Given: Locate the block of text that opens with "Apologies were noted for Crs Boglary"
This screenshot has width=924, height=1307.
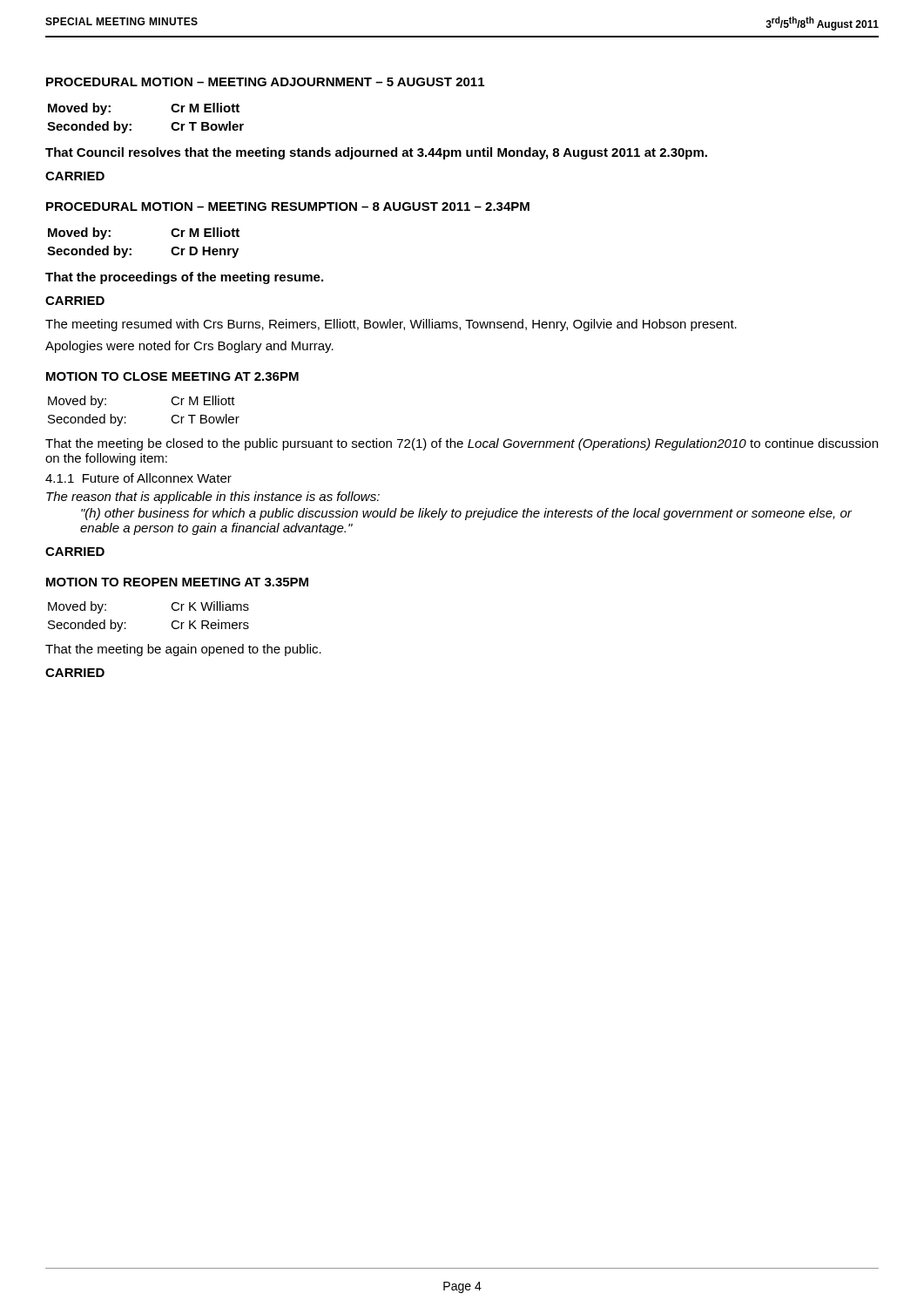Looking at the screenshot, I should coord(190,346).
